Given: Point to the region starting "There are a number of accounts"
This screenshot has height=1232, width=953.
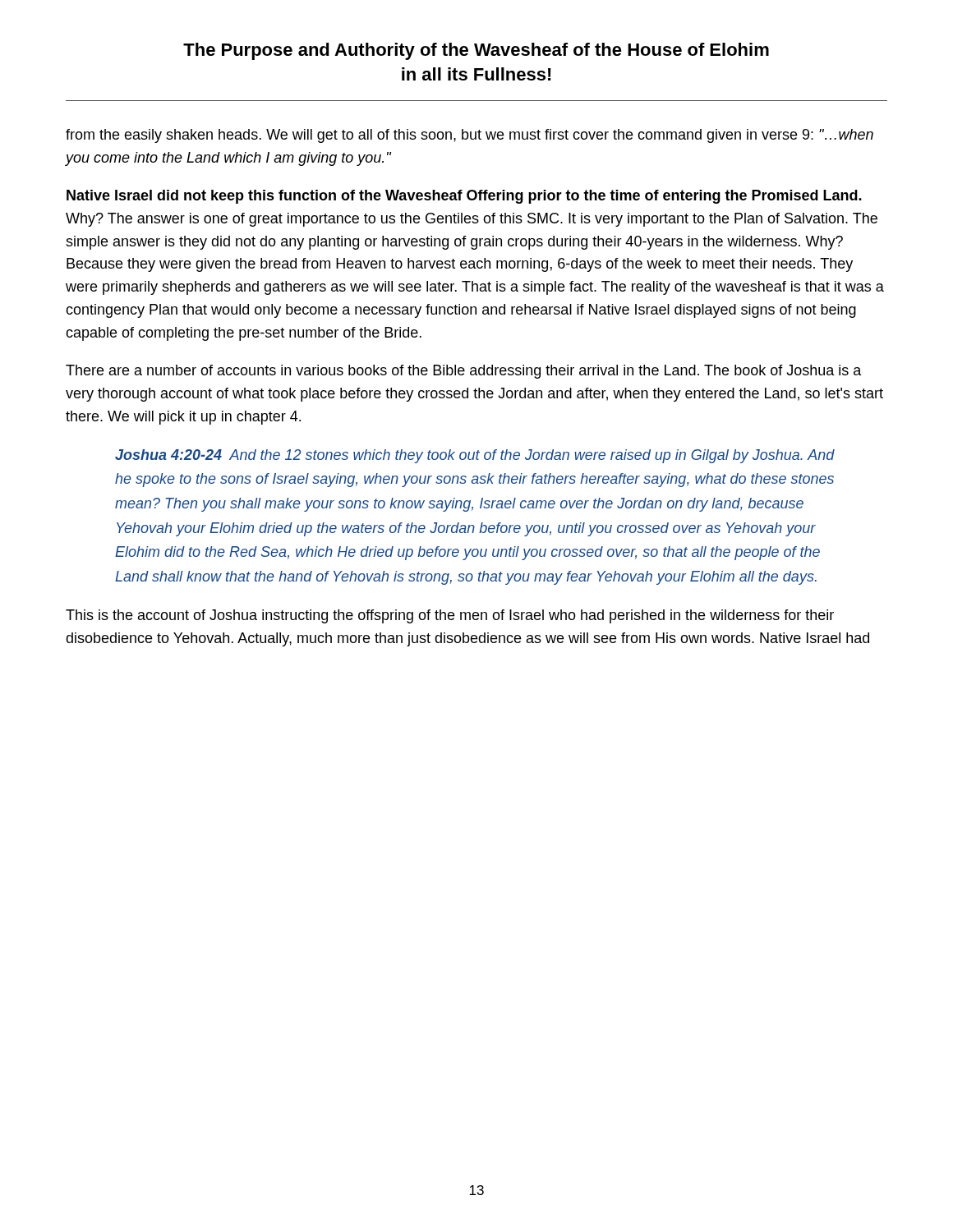Looking at the screenshot, I should pyautogui.click(x=474, y=393).
